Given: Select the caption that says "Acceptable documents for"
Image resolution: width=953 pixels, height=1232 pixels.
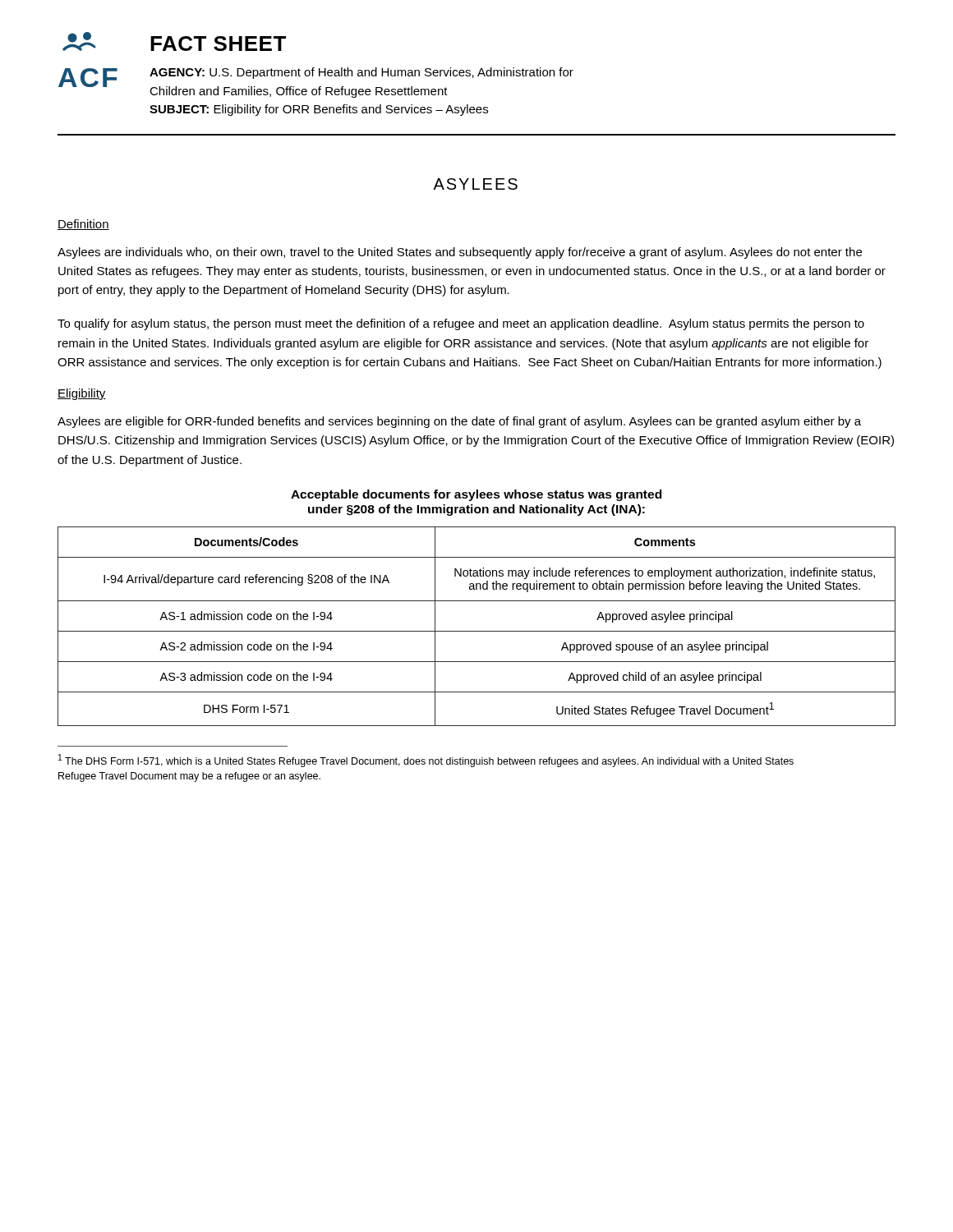Looking at the screenshot, I should click(x=476, y=502).
